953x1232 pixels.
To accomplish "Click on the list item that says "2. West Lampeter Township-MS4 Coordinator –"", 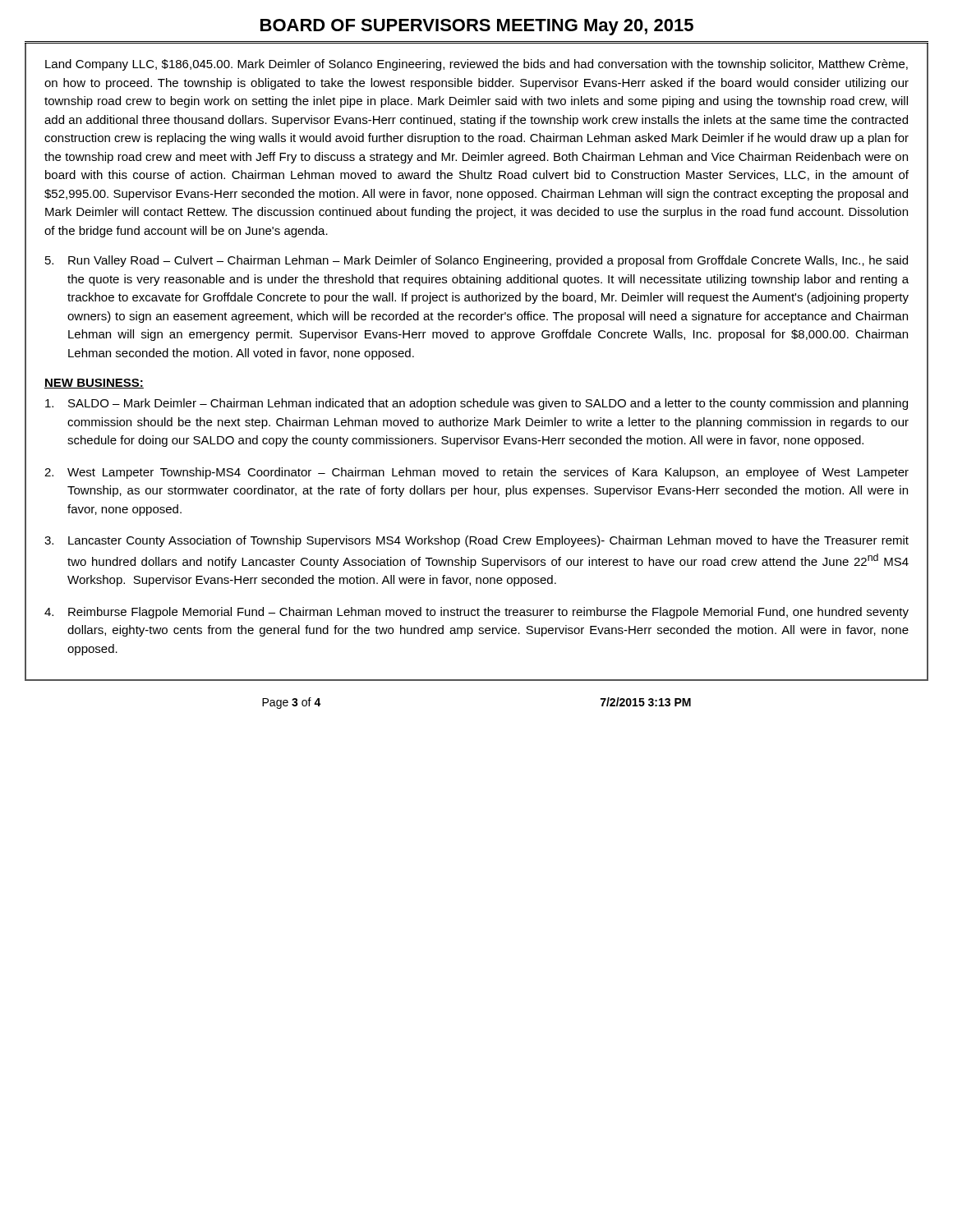I will click(476, 491).
